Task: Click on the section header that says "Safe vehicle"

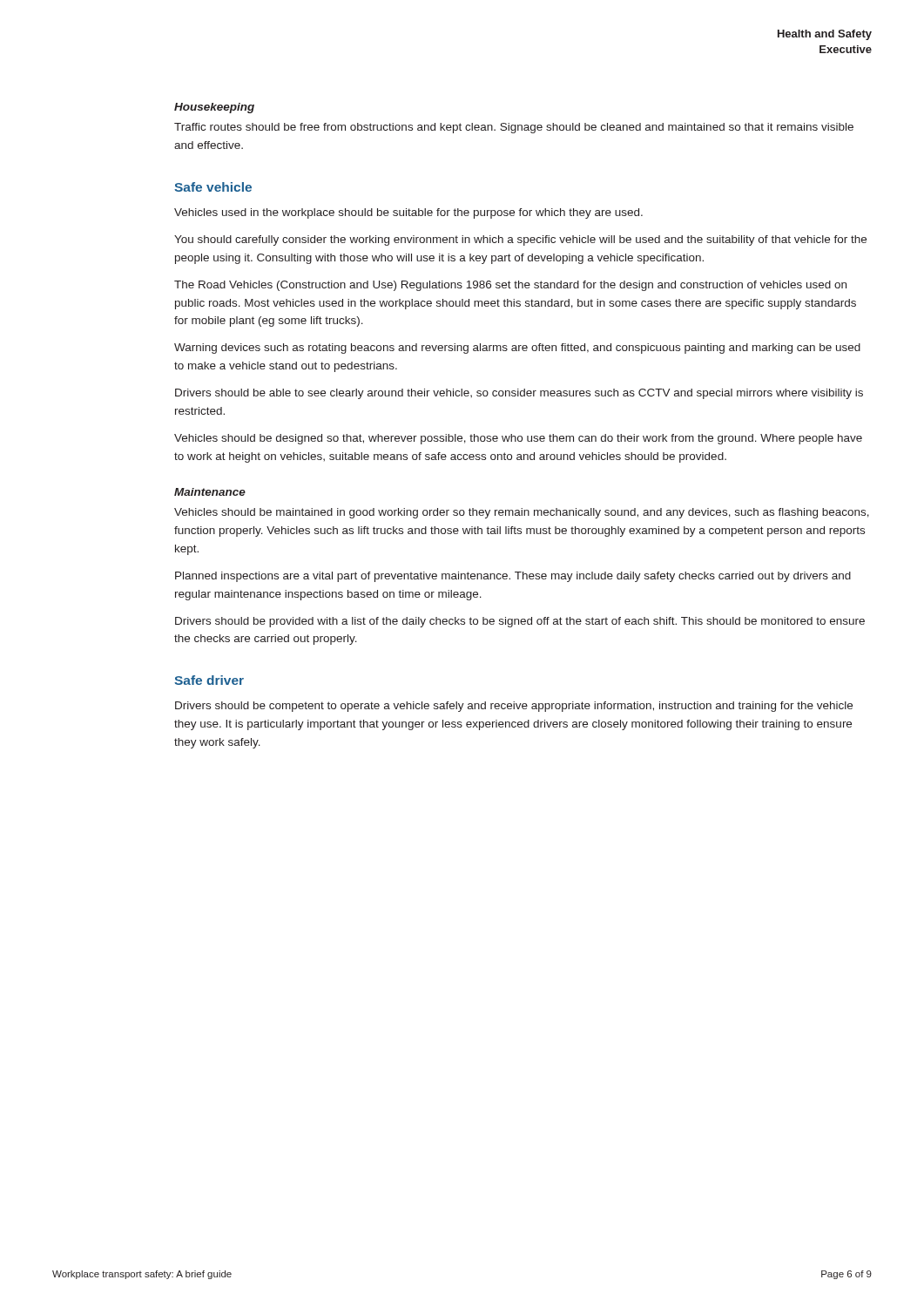Action: click(213, 187)
